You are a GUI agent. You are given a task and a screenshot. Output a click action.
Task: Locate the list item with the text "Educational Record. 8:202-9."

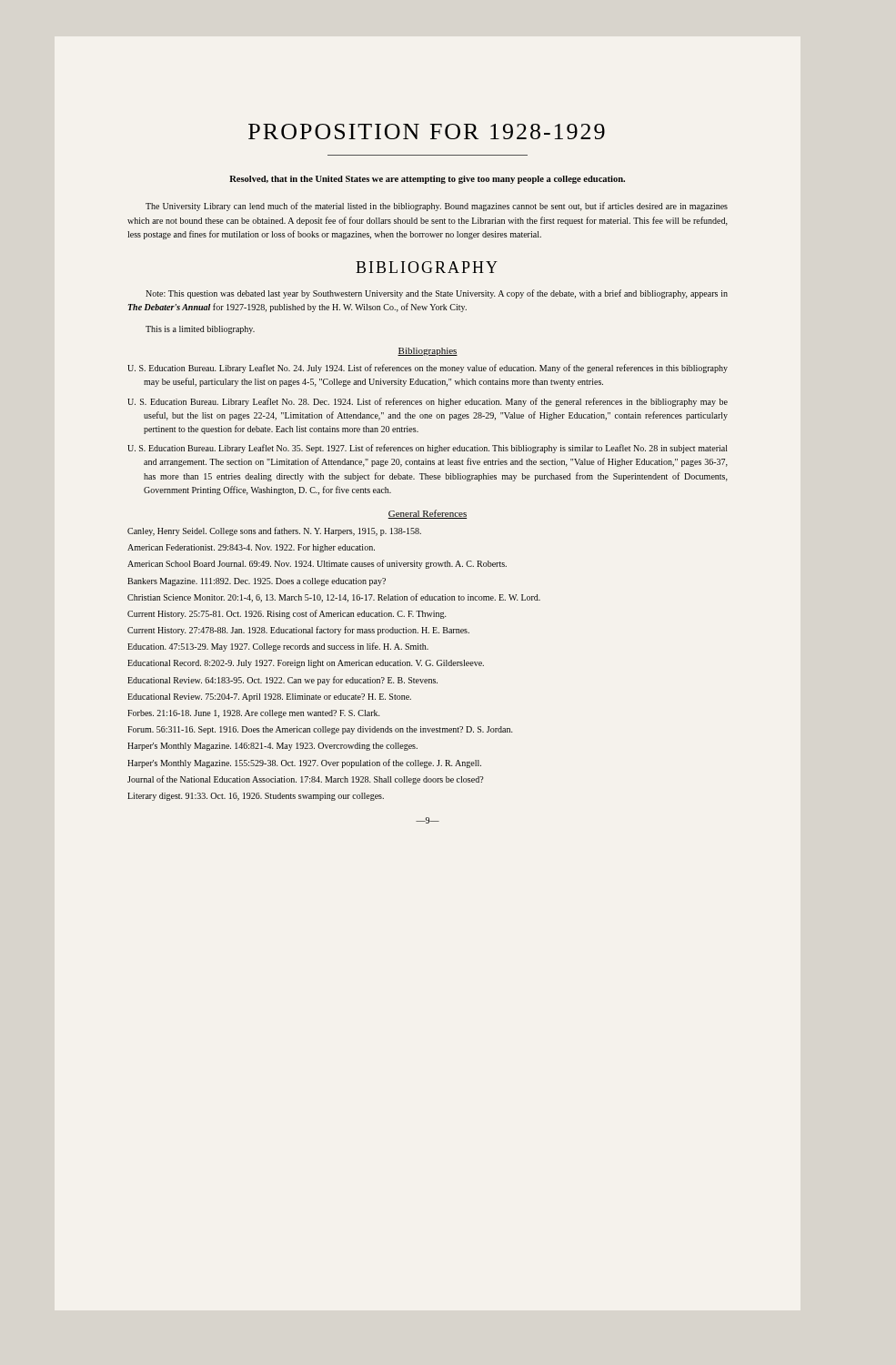[x=306, y=663]
